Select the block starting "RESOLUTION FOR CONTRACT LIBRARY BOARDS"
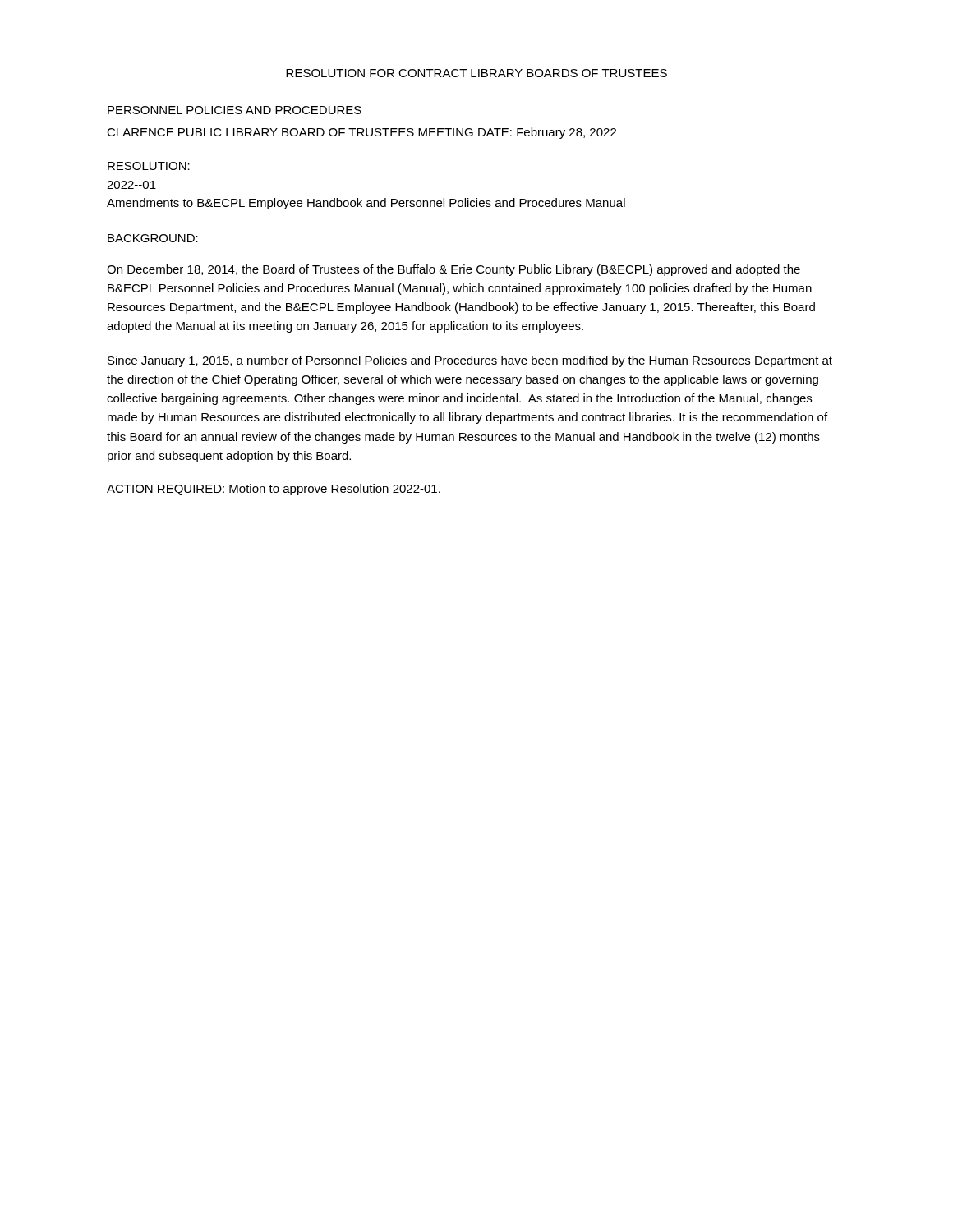 [x=476, y=73]
